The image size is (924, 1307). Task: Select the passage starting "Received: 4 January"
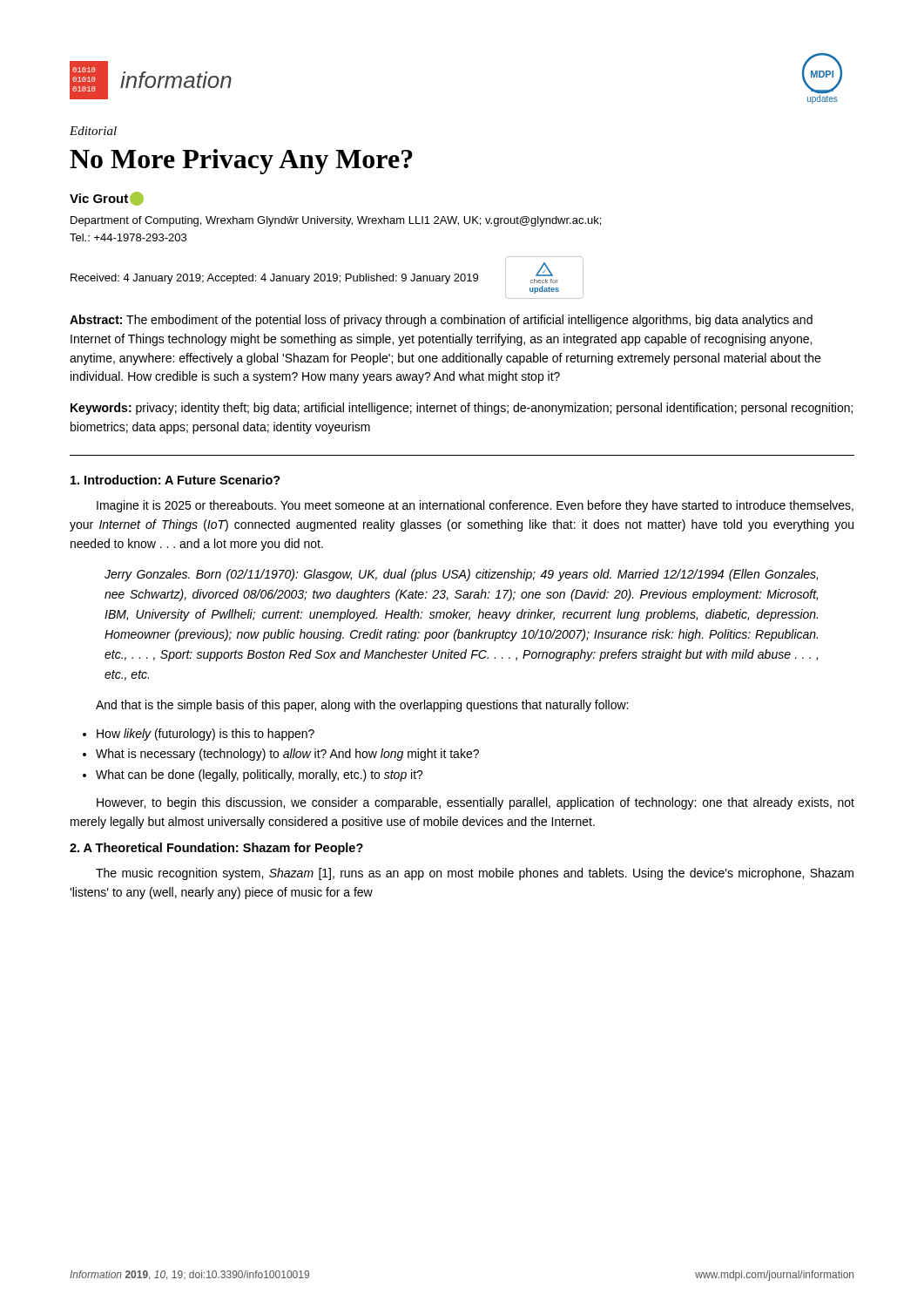274,278
